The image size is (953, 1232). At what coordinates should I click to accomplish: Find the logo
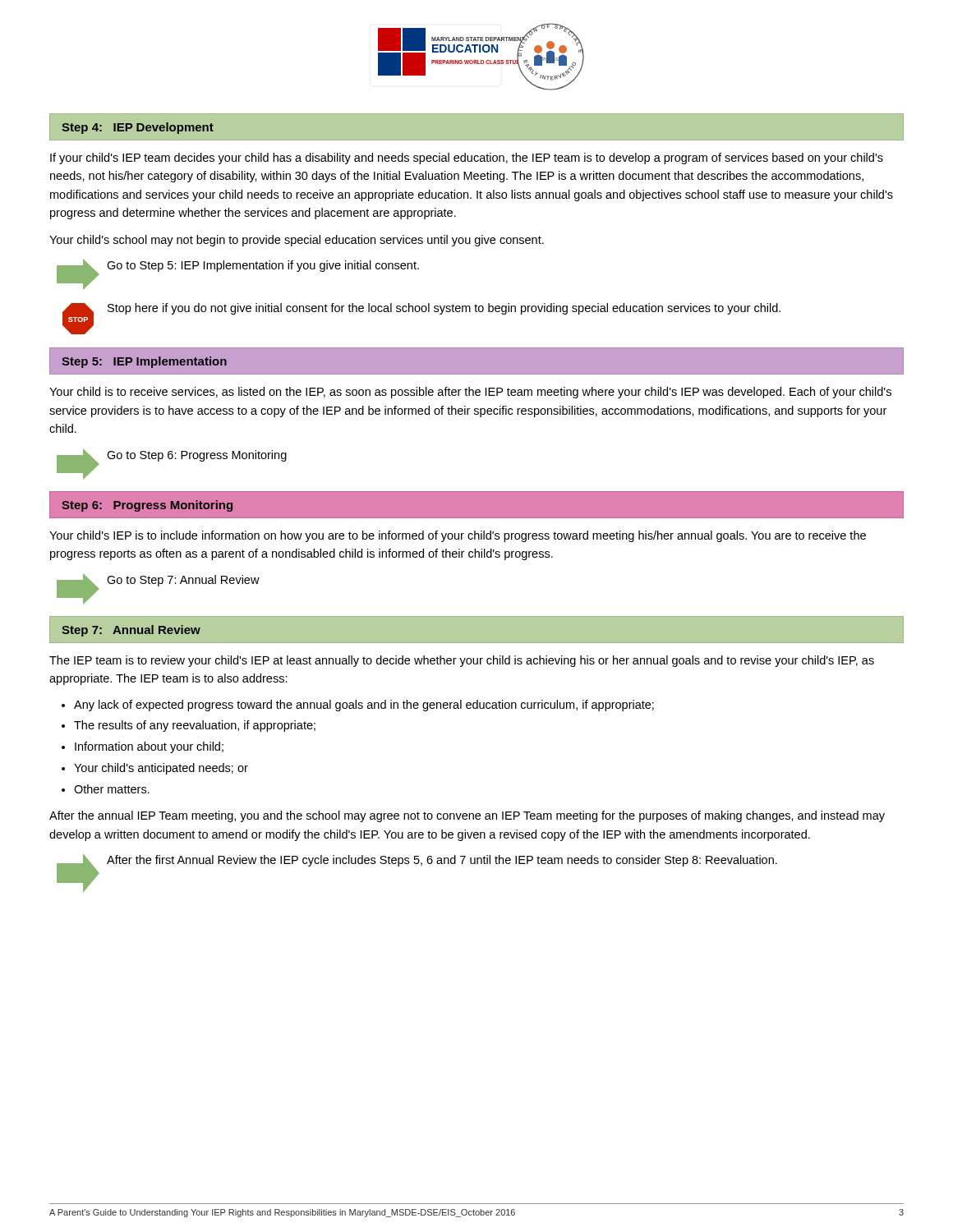(476, 53)
